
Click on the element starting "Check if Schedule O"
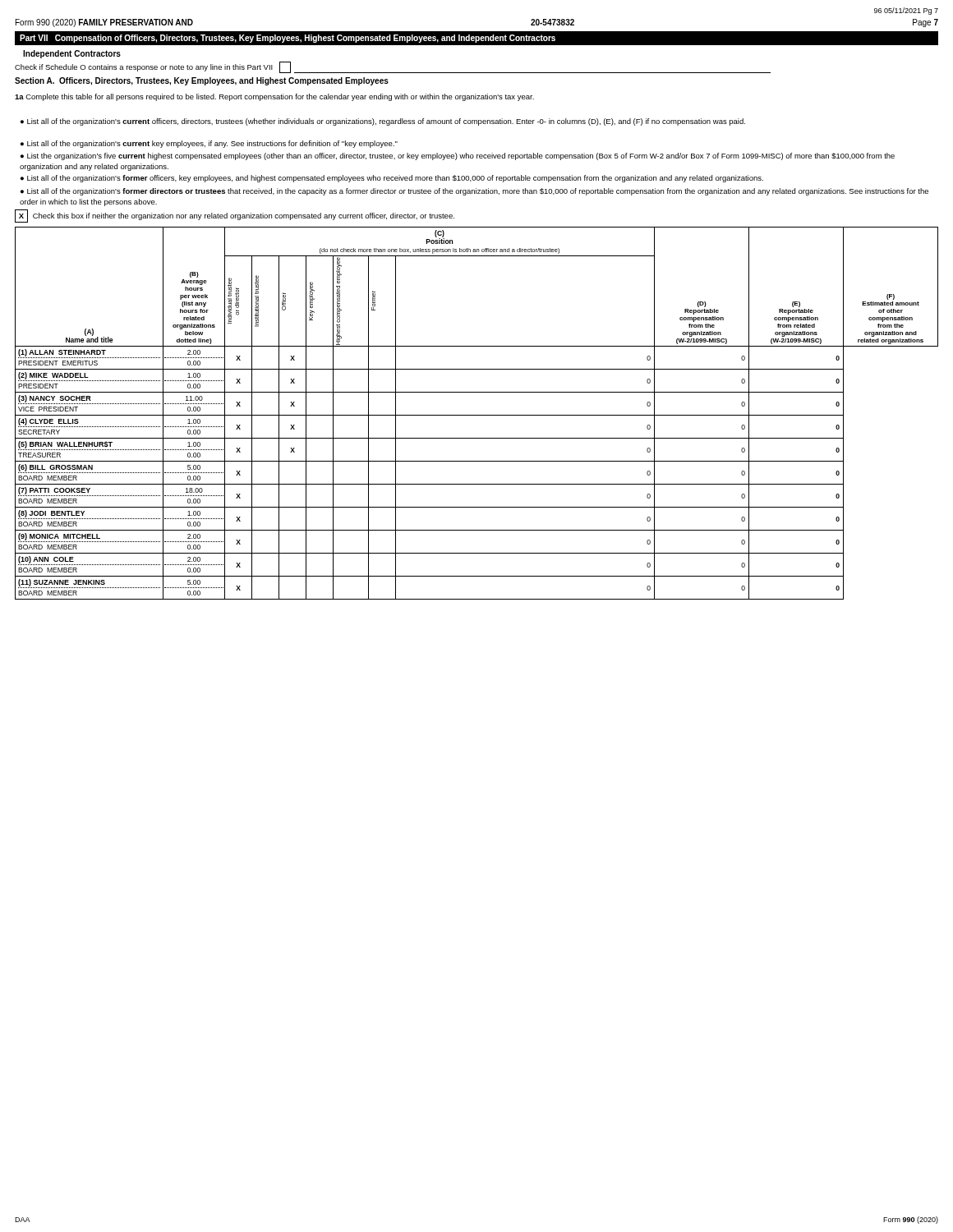(393, 67)
